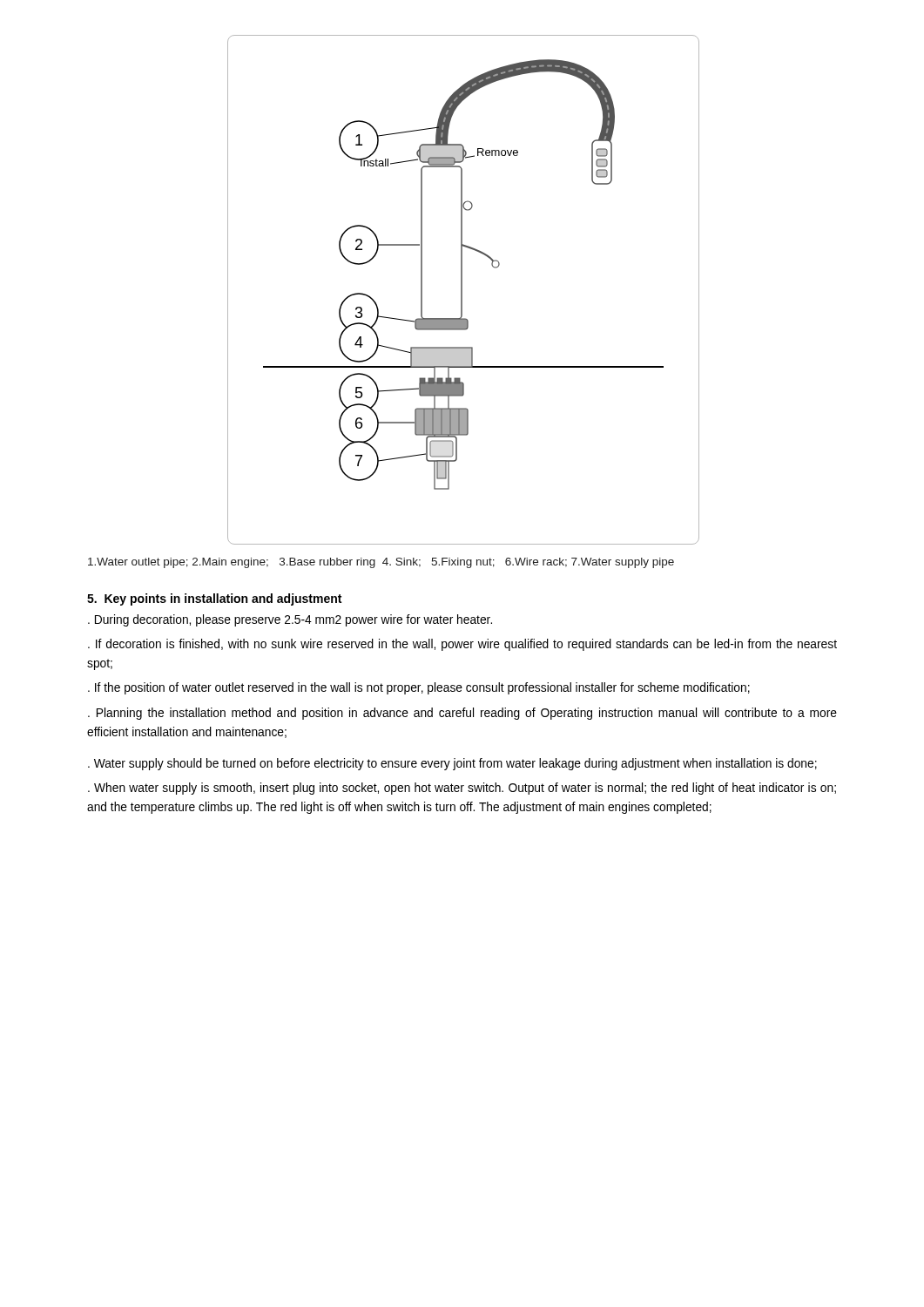Click on the passage starting ". During decoration, please preserve 2.5-4"
Image resolution: width=924 pixels, height=1307 pixels.
click(290, 620)
